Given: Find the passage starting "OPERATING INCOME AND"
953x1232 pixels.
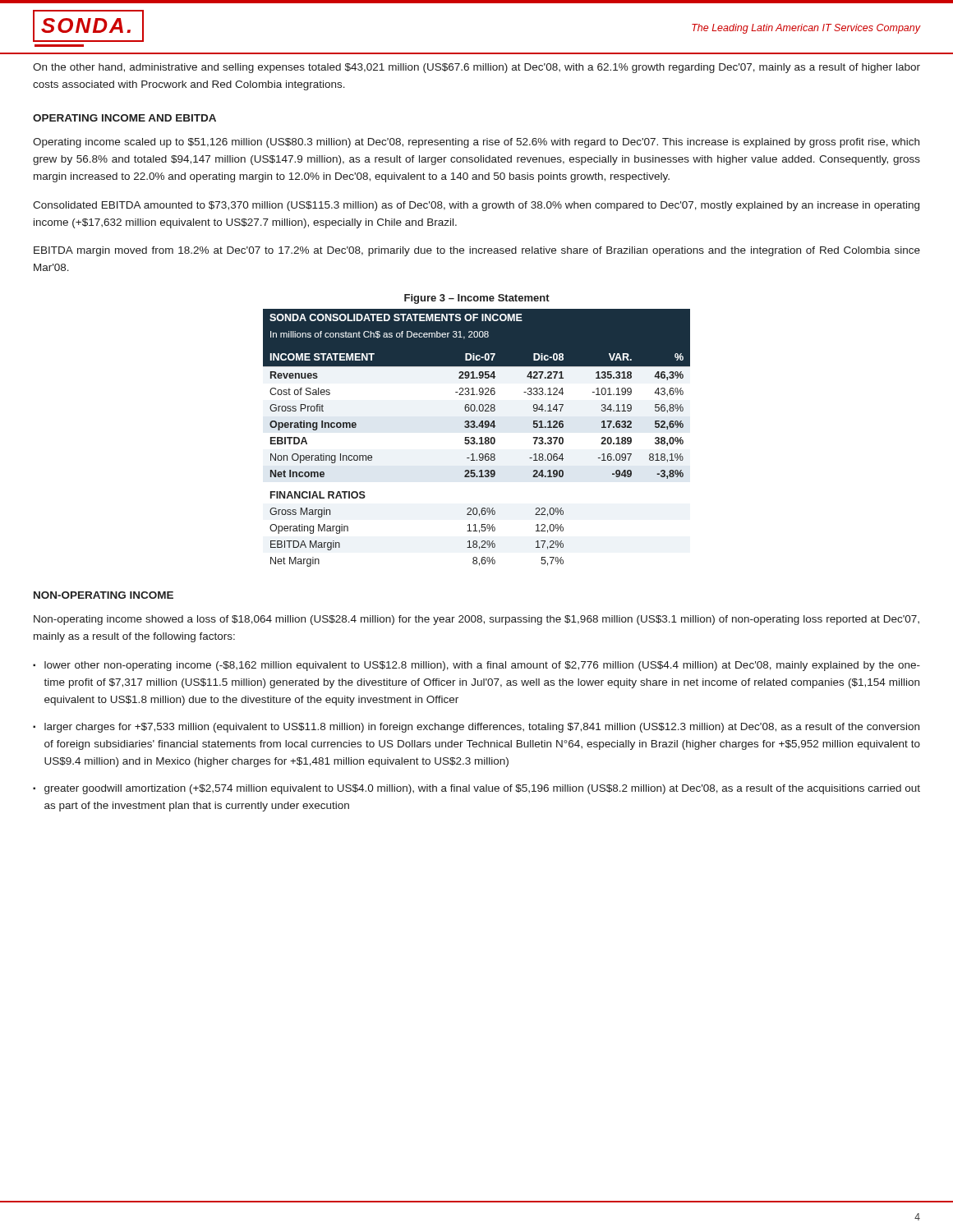Looking at the screenshot, I should pos(125,118).
